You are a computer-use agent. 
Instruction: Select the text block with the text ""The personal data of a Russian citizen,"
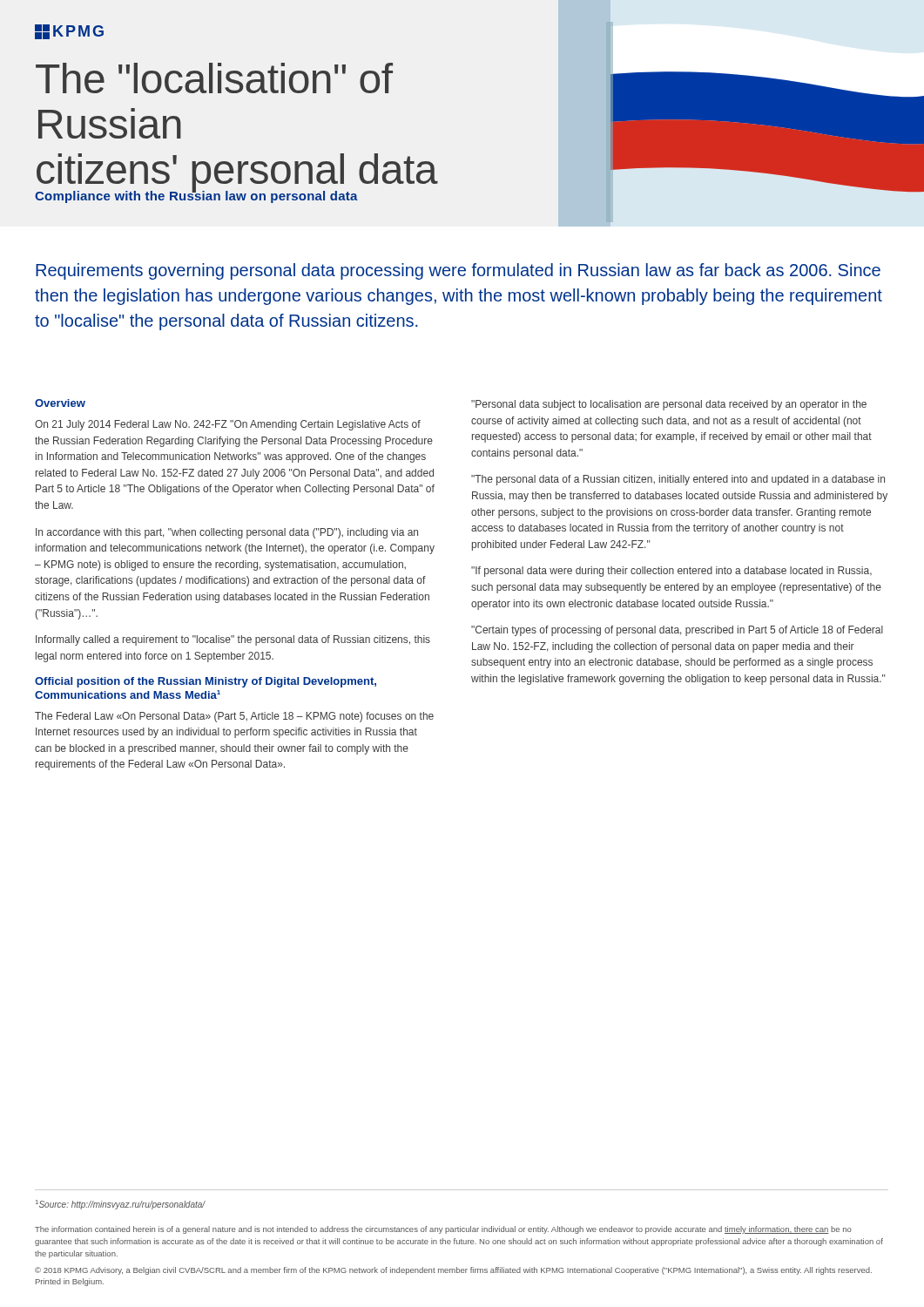tap(680, 512)
